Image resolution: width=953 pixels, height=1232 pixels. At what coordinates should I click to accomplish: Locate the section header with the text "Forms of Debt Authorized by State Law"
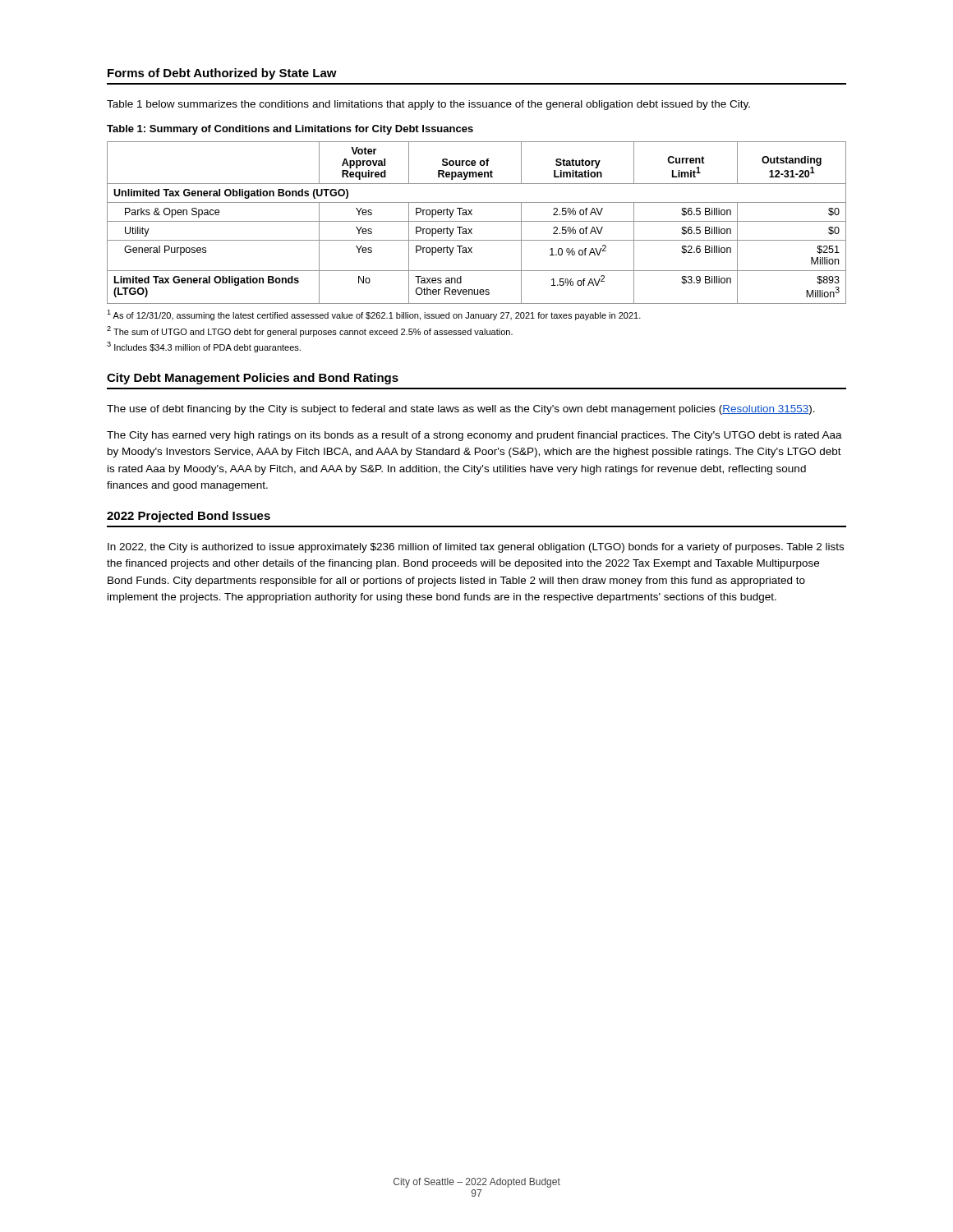click(222, 73)
